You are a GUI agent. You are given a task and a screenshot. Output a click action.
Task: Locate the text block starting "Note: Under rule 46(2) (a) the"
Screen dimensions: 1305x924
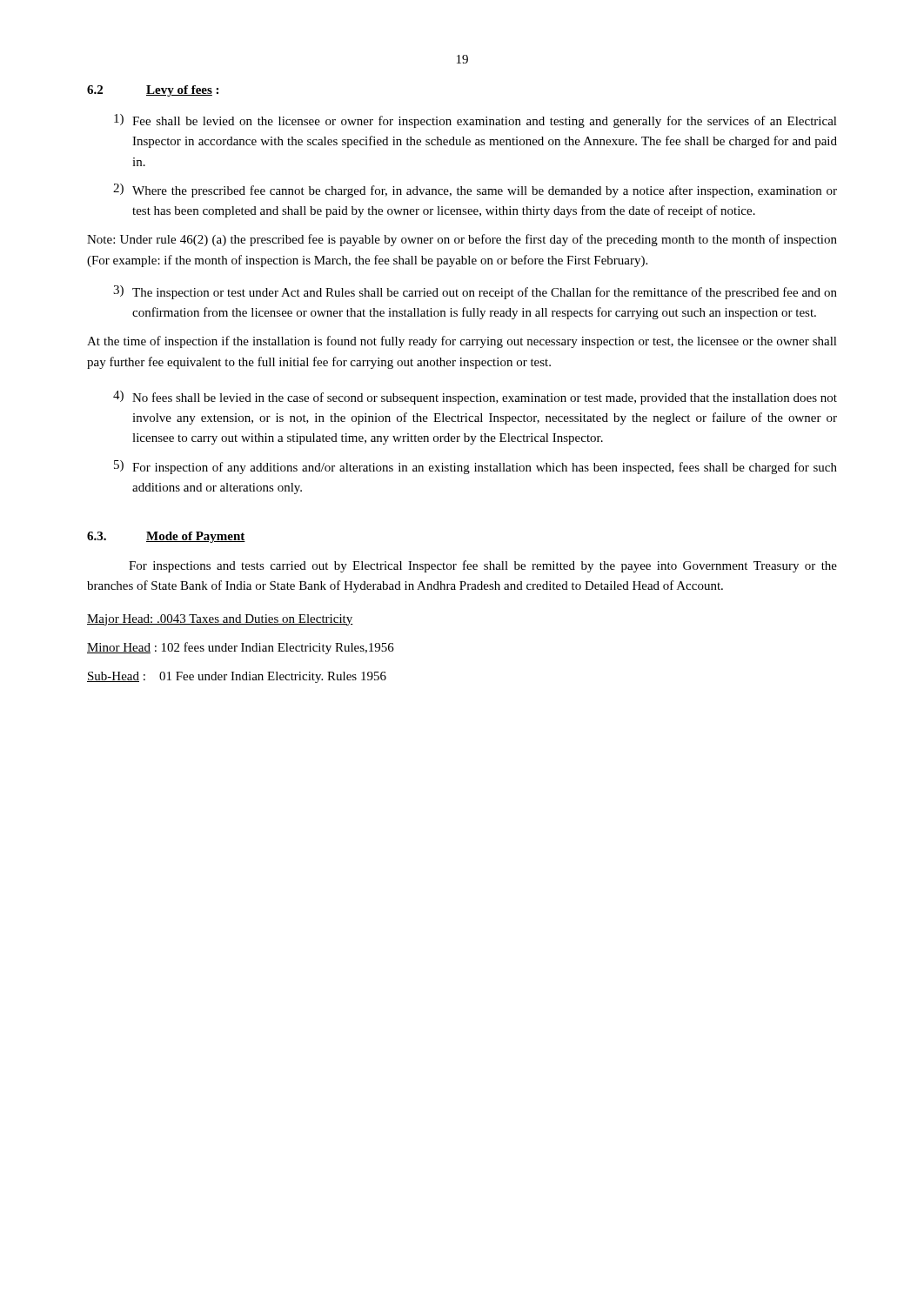coord(462,250)
